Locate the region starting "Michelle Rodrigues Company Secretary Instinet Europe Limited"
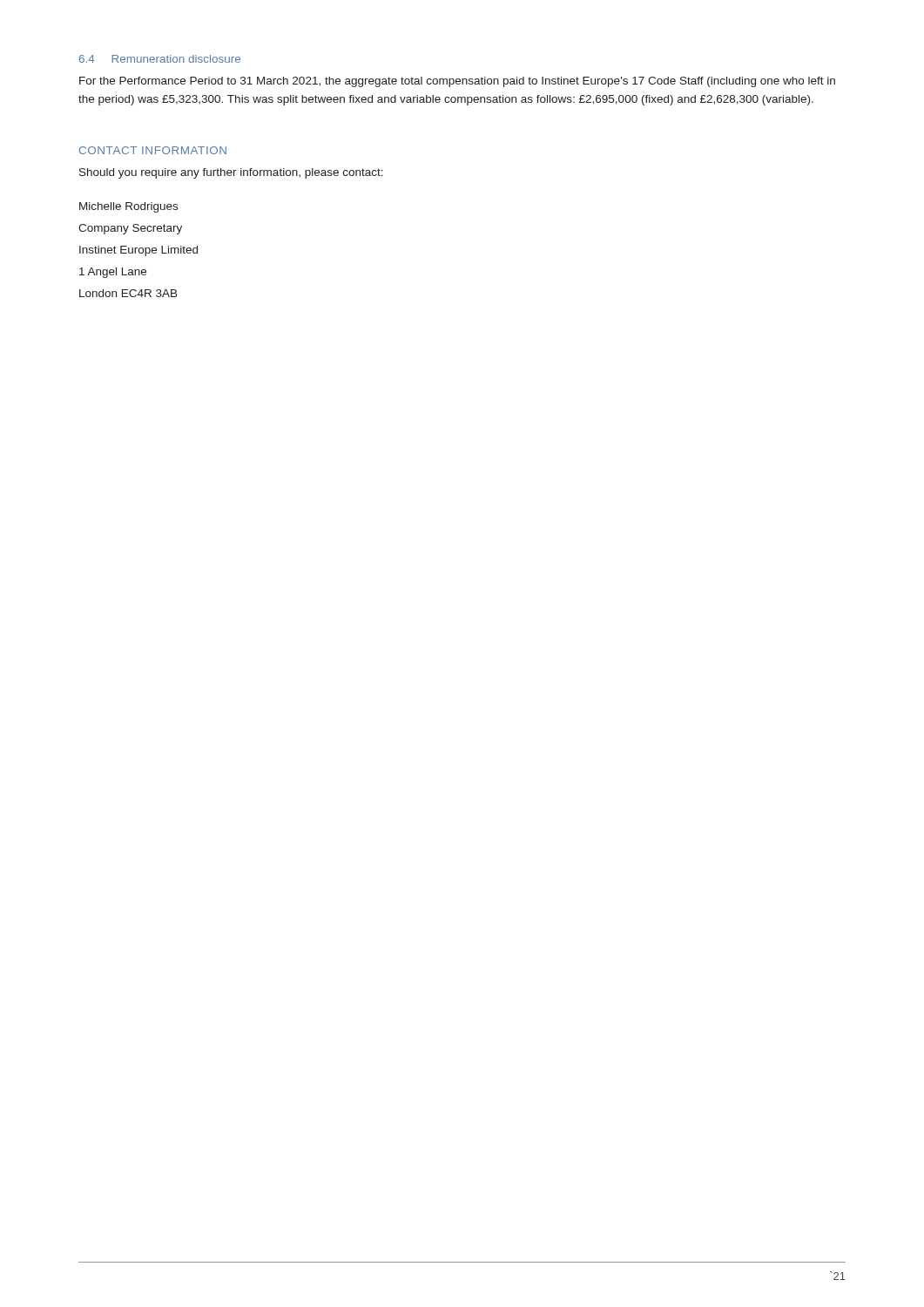 [x=139, y=249]
